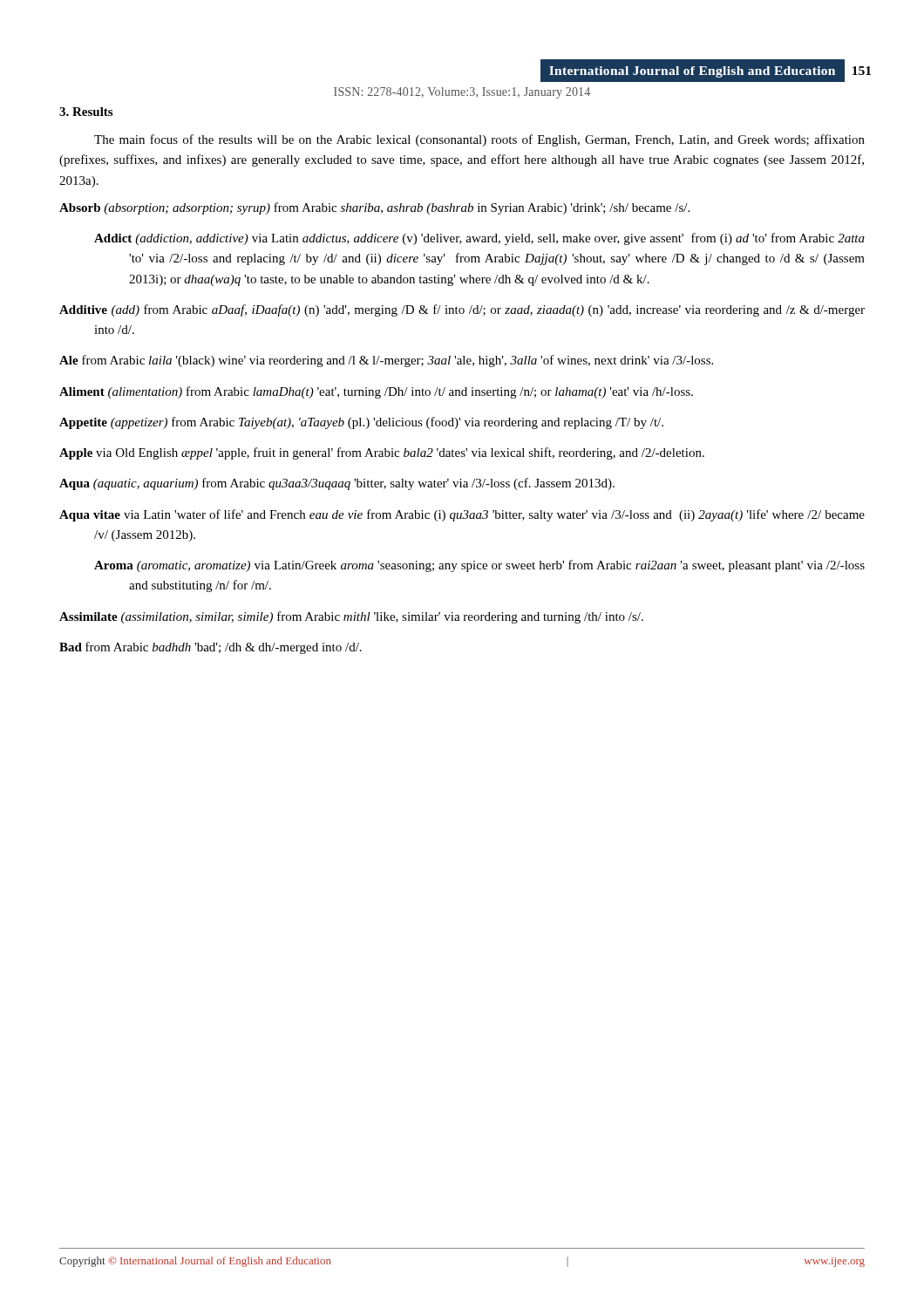Select the passage starting "Aliment (alimentation) from Arabic"
The image size is (924, 1308).
(x=377, y=391)
